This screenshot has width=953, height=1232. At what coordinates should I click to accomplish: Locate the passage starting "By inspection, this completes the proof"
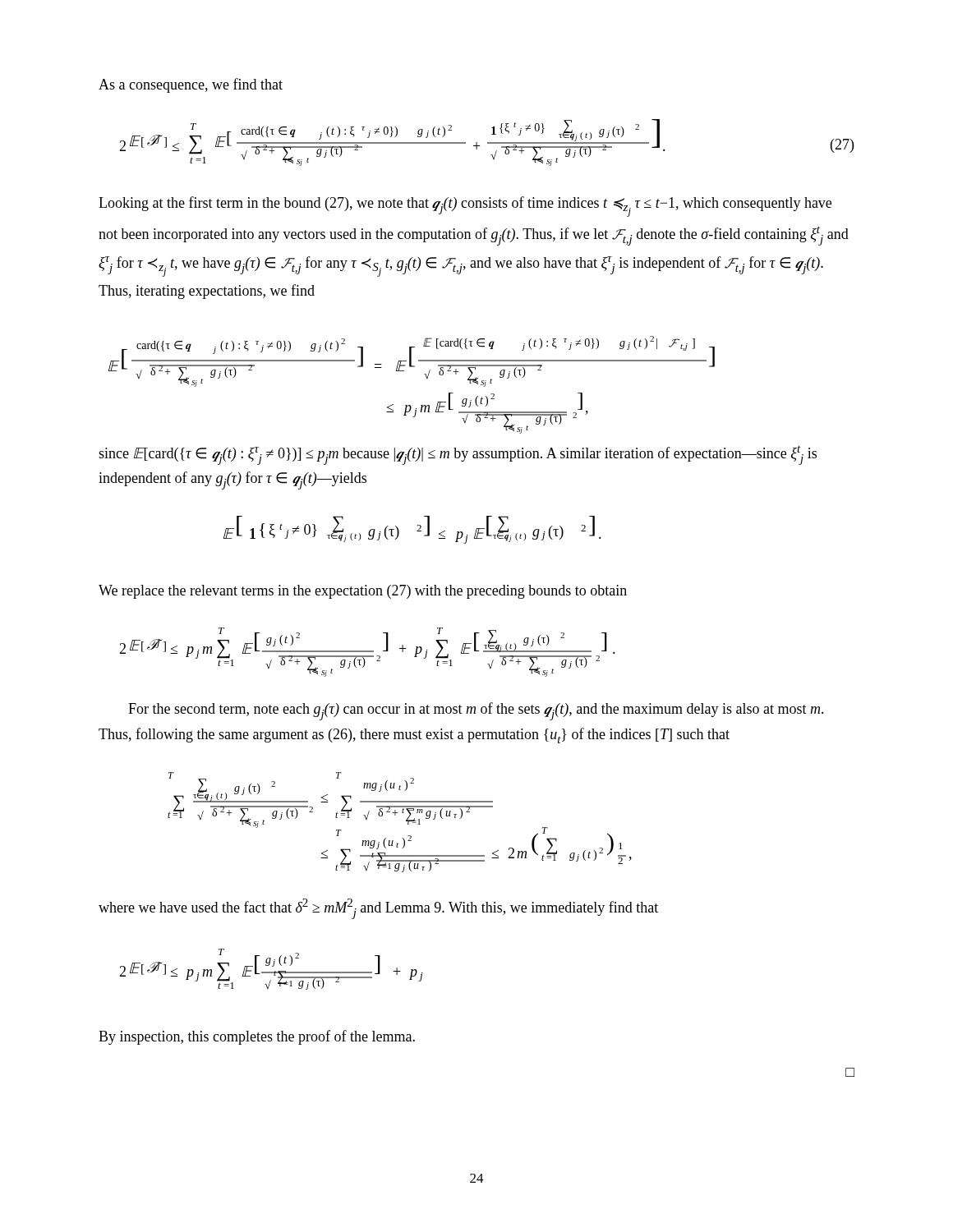257,1036
